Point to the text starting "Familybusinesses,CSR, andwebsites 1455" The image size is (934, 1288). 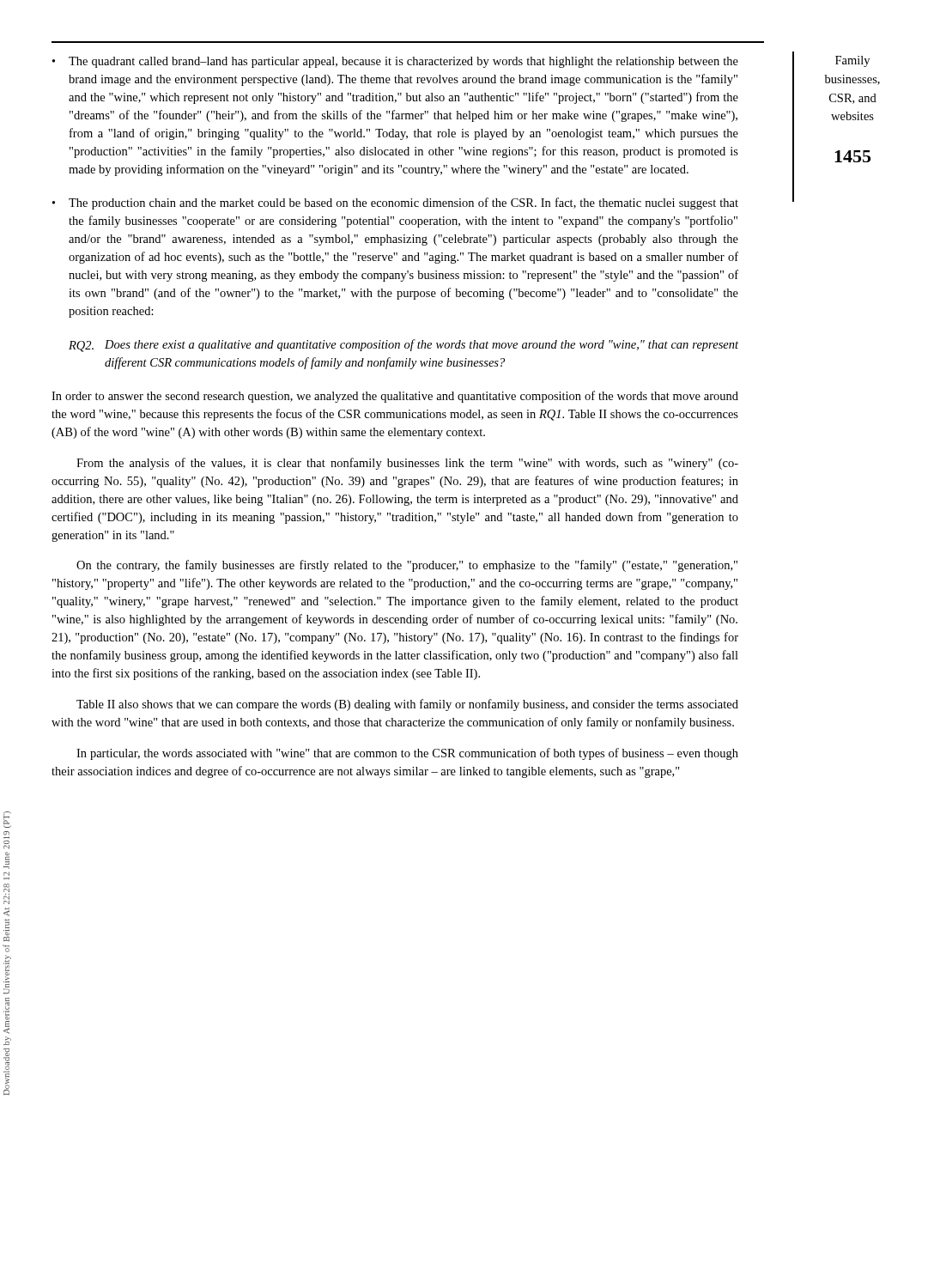pos(852,112)
